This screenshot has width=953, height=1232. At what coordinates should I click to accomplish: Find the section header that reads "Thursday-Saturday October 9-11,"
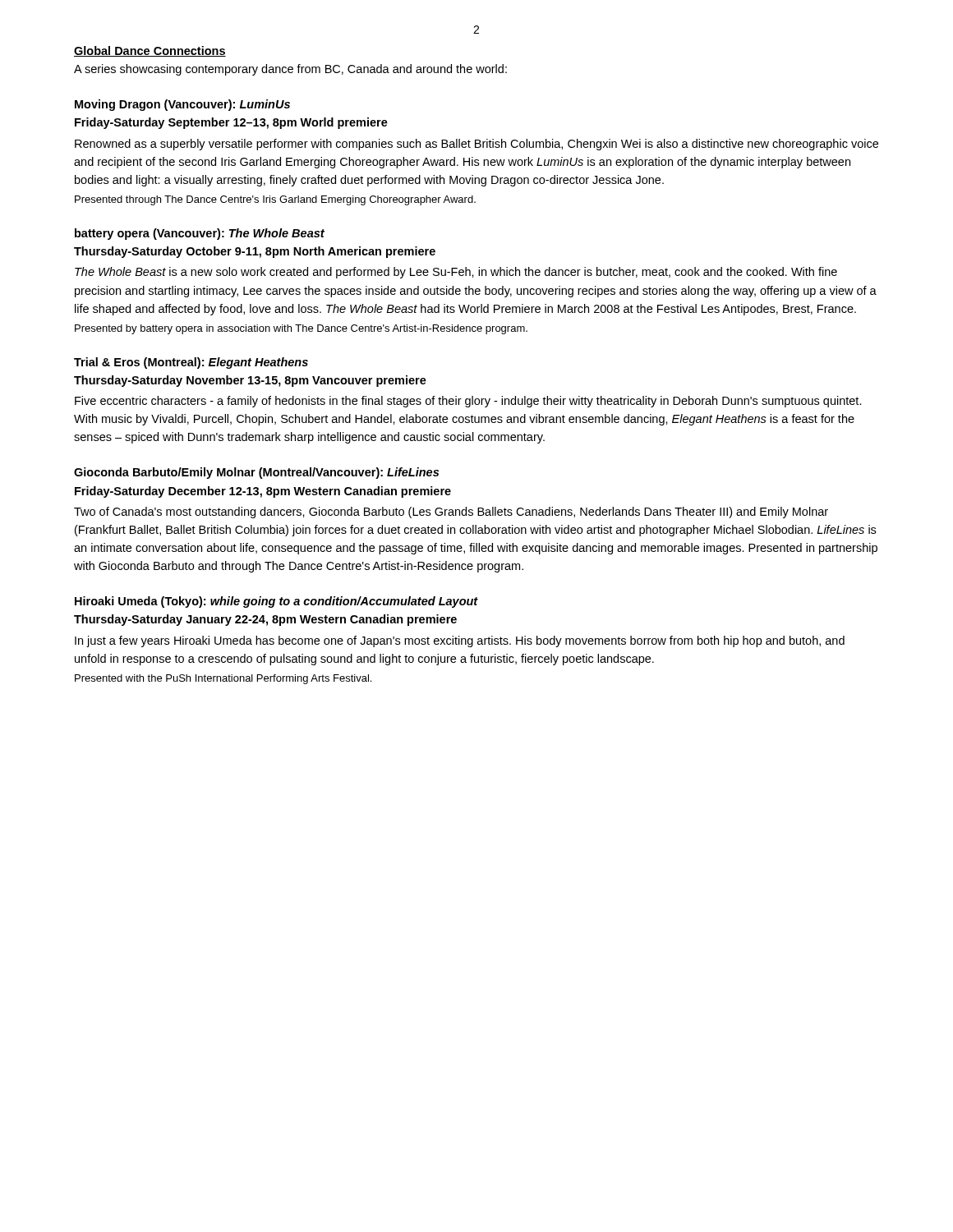click(255, 252)
